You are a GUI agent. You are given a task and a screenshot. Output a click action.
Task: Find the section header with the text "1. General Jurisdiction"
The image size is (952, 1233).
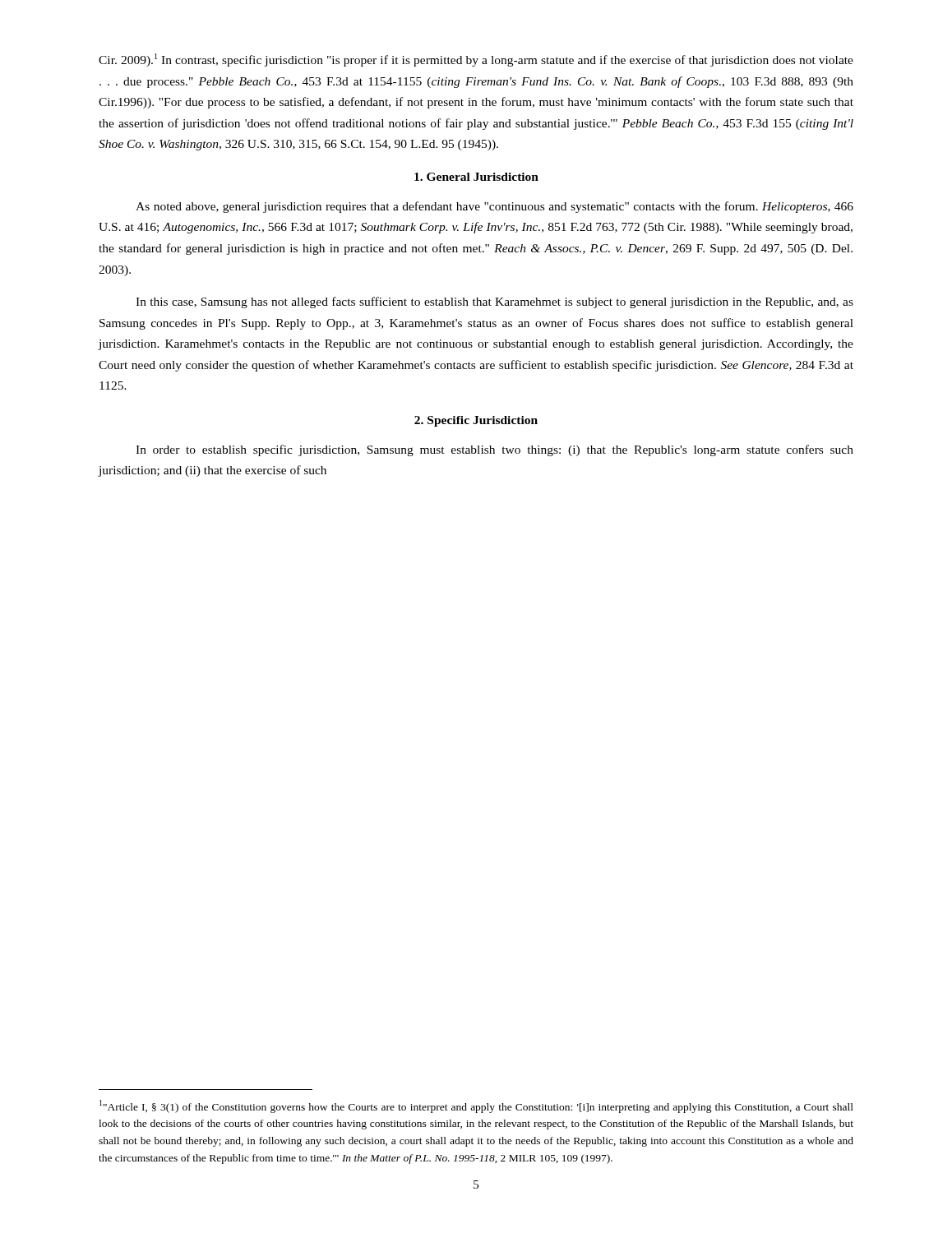pyautogui.click(x=476, y=176)
